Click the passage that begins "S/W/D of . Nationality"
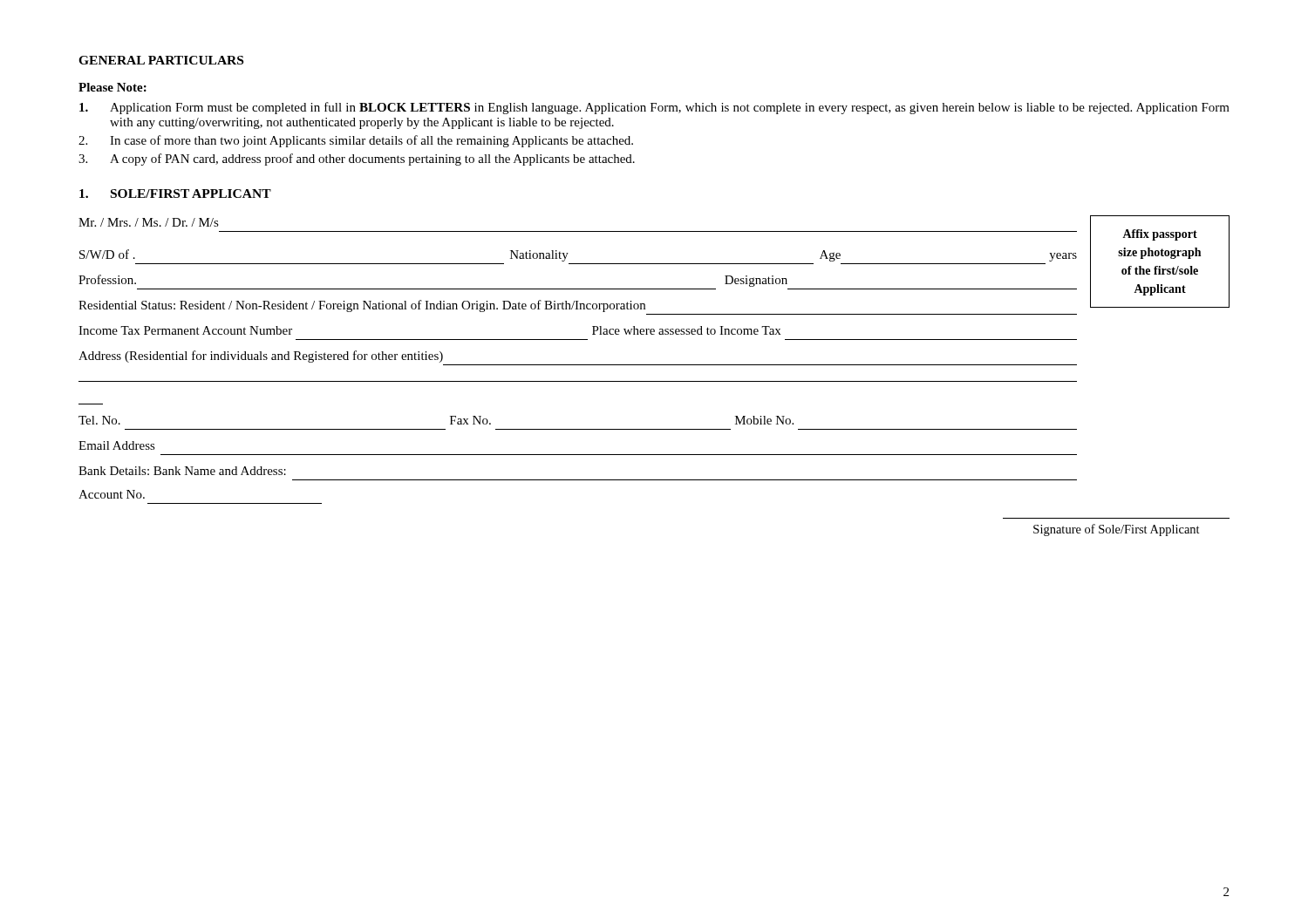The width and height of the screenshot is (1308, 924). 578,256
